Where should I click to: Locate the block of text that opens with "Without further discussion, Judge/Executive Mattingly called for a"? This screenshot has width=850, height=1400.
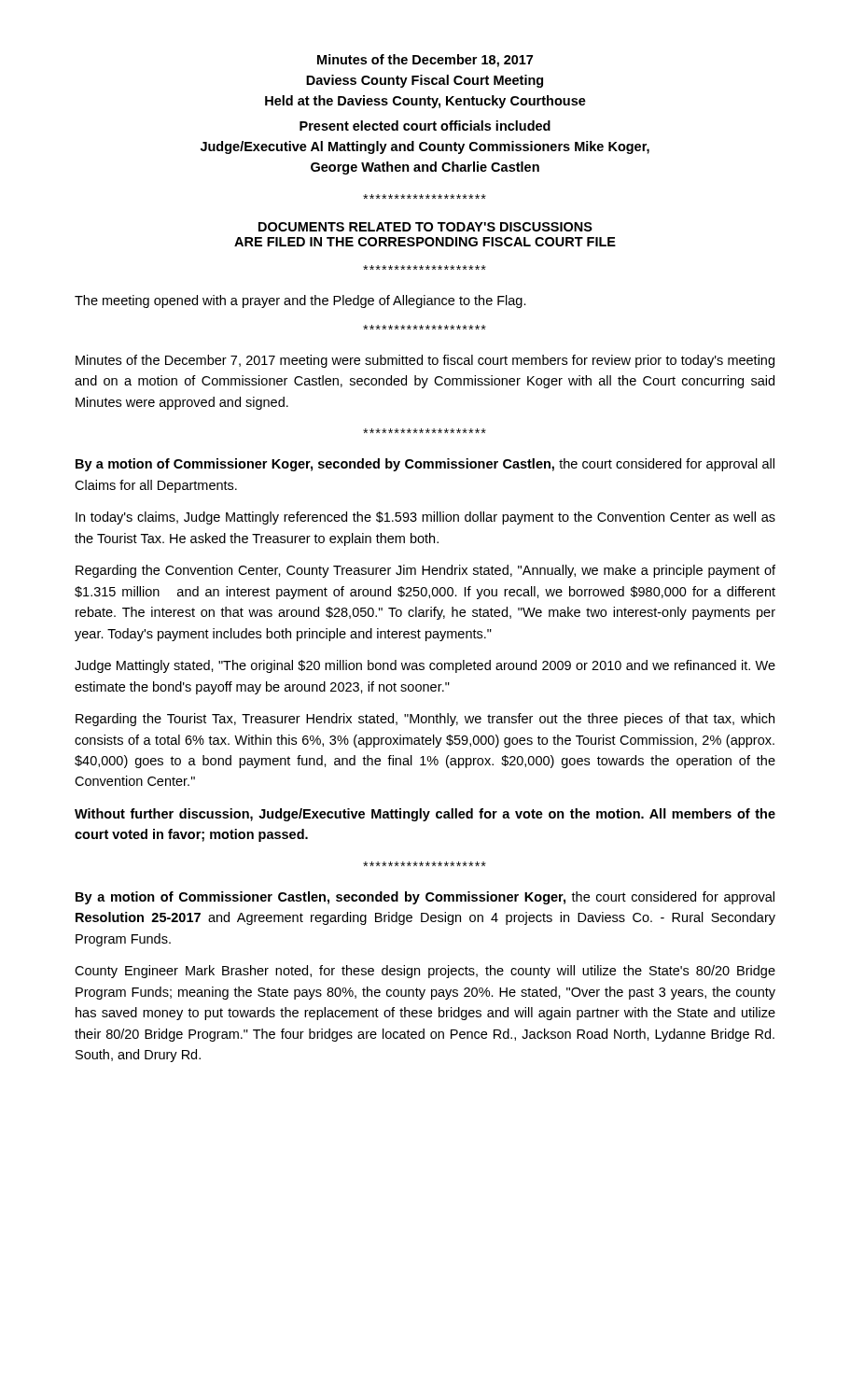point(425,824)
